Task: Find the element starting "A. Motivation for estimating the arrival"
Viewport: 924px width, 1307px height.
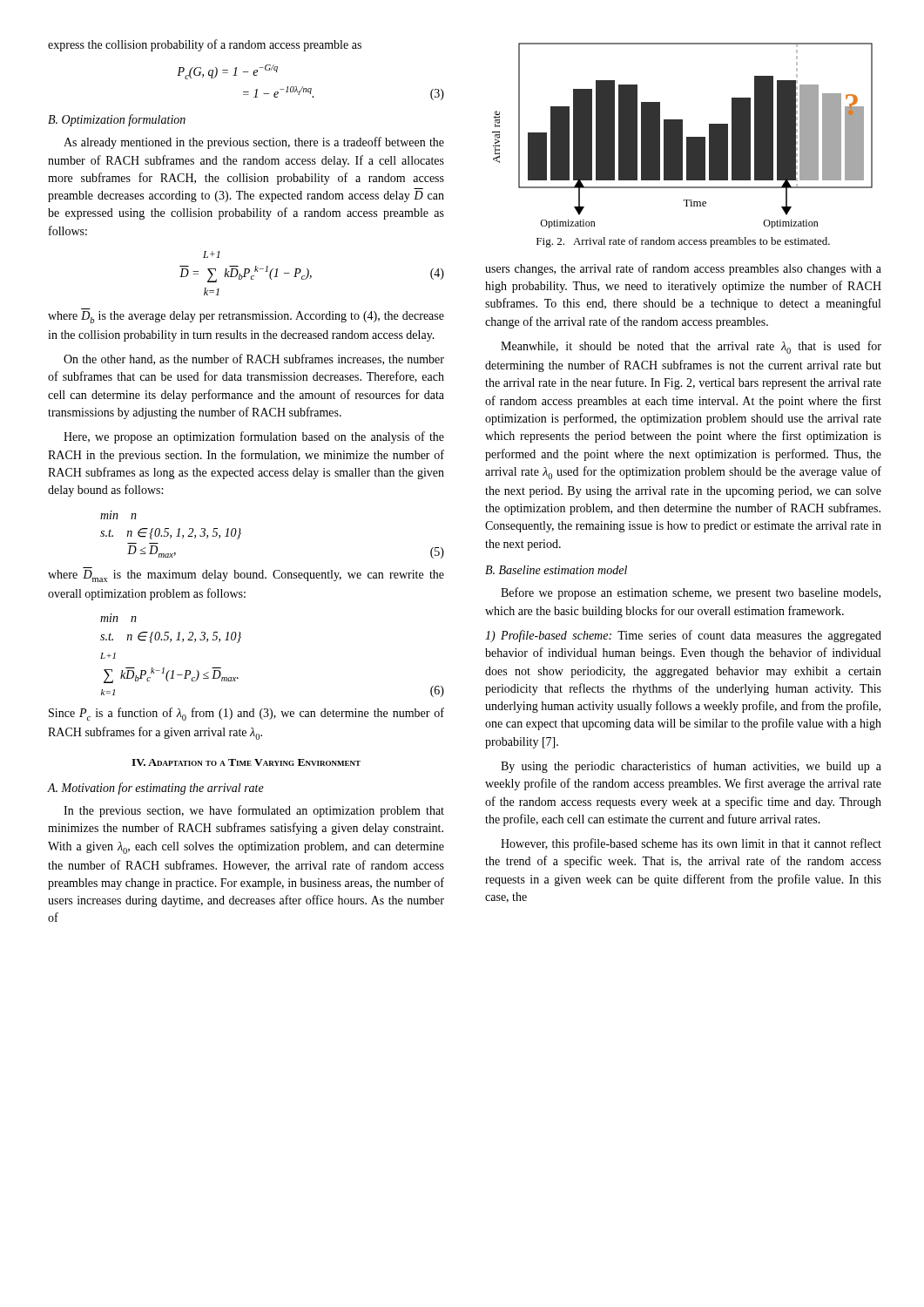Action: [246, 788]
